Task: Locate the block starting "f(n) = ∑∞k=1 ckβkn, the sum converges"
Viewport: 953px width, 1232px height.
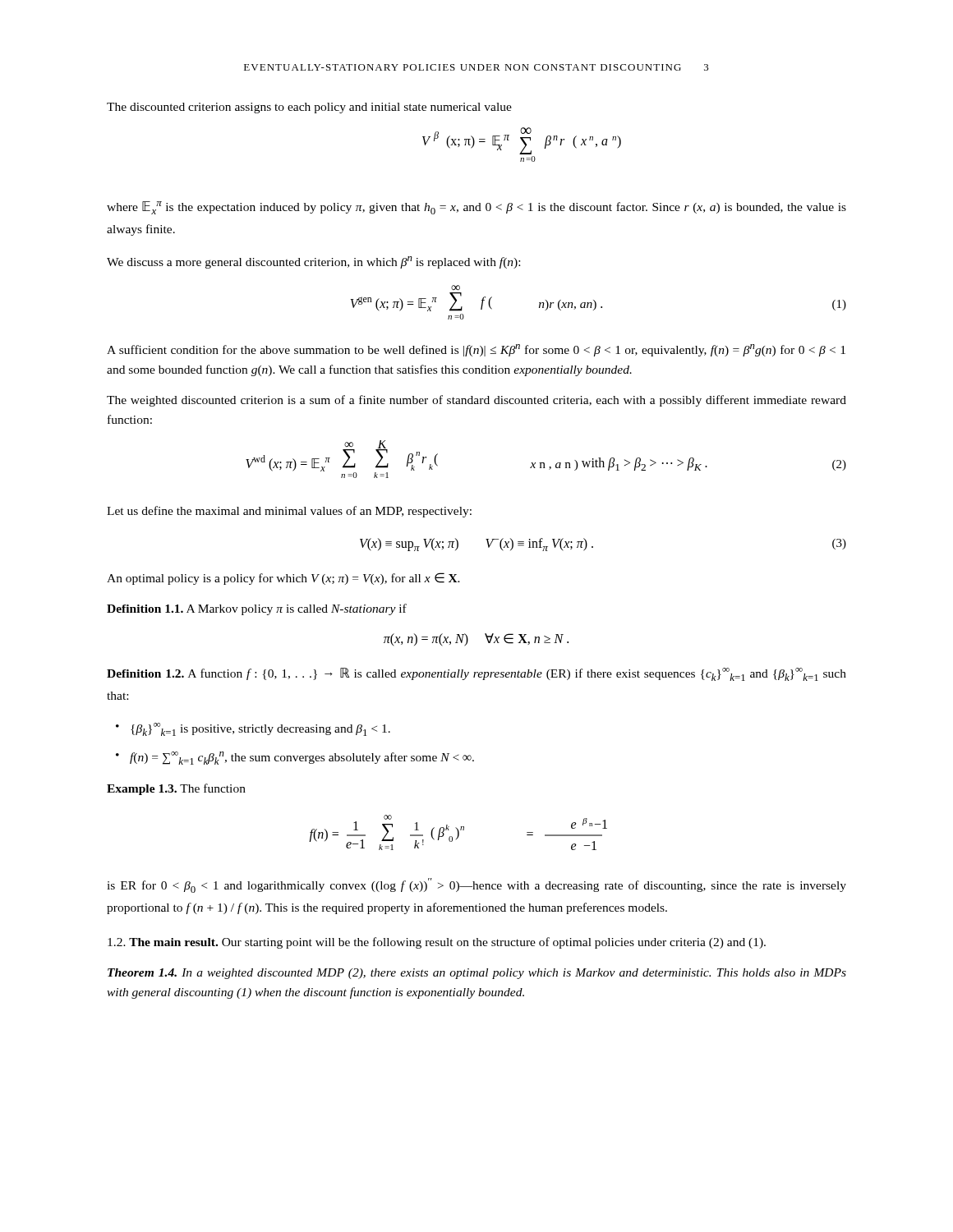Action: 302,757
